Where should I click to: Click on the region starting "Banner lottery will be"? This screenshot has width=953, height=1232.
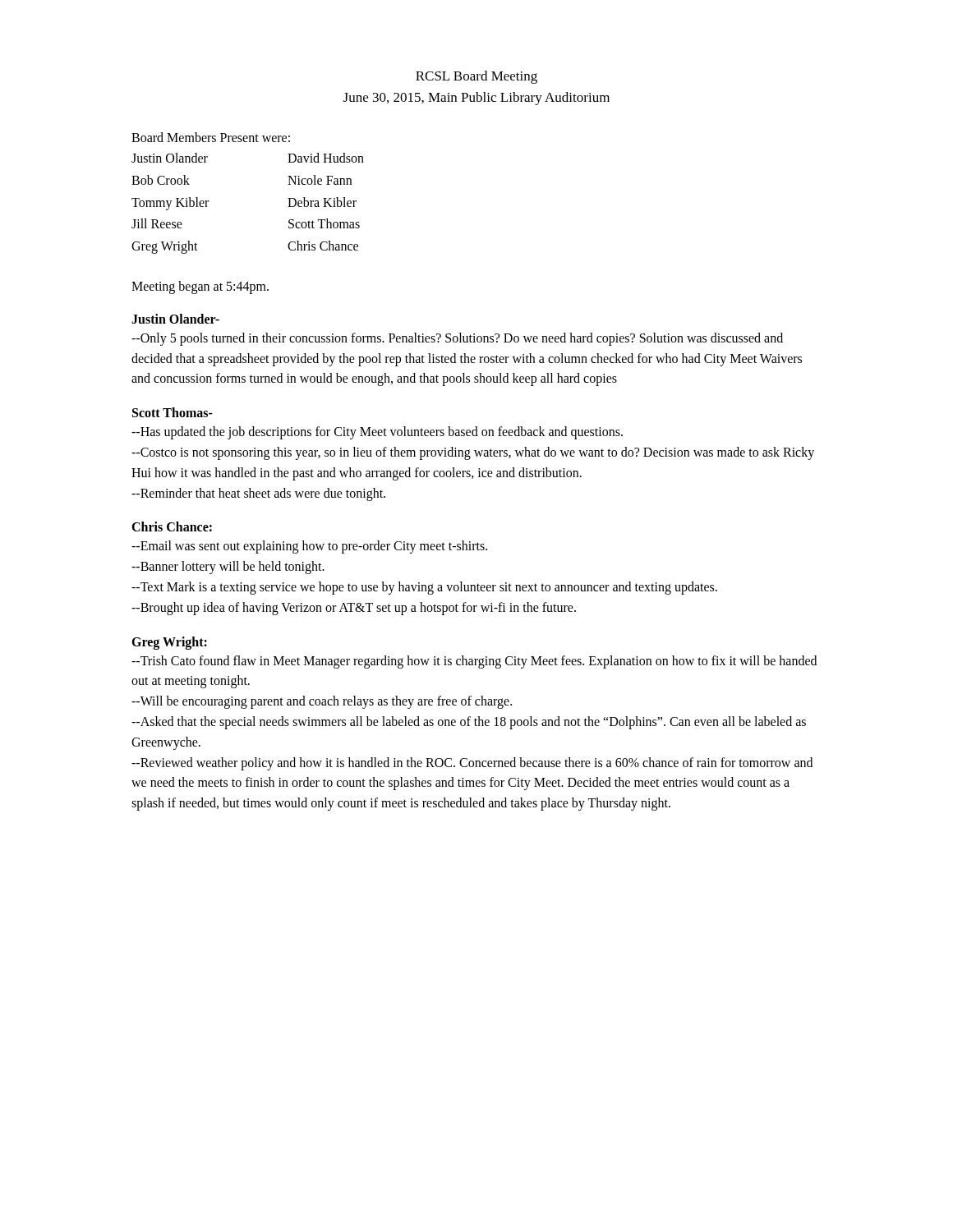click(228, 566)
